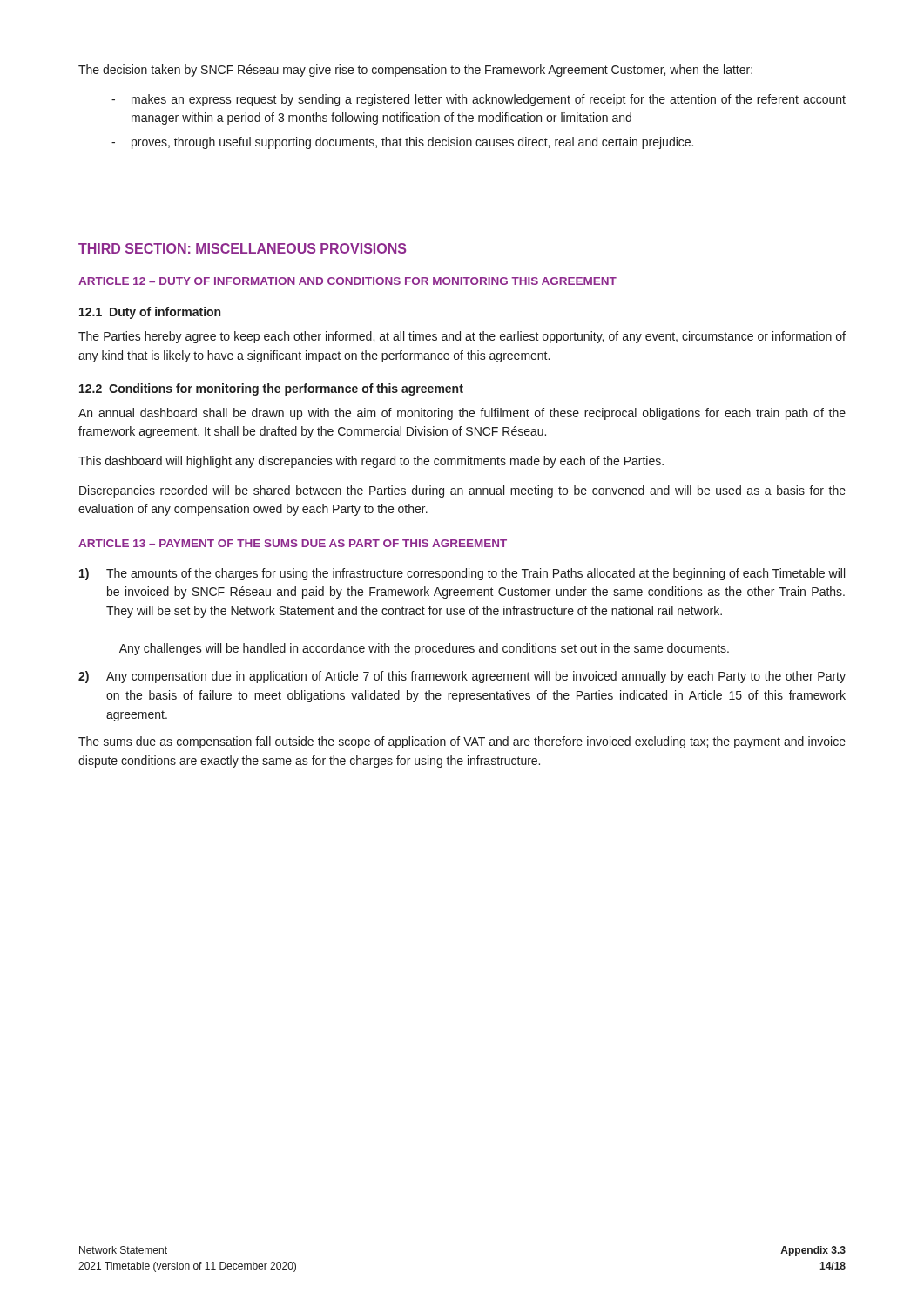Click on the element starting "12.2 Conditions for"
The width and height of the screenshot is (924, 1307).
coord(271,388)
